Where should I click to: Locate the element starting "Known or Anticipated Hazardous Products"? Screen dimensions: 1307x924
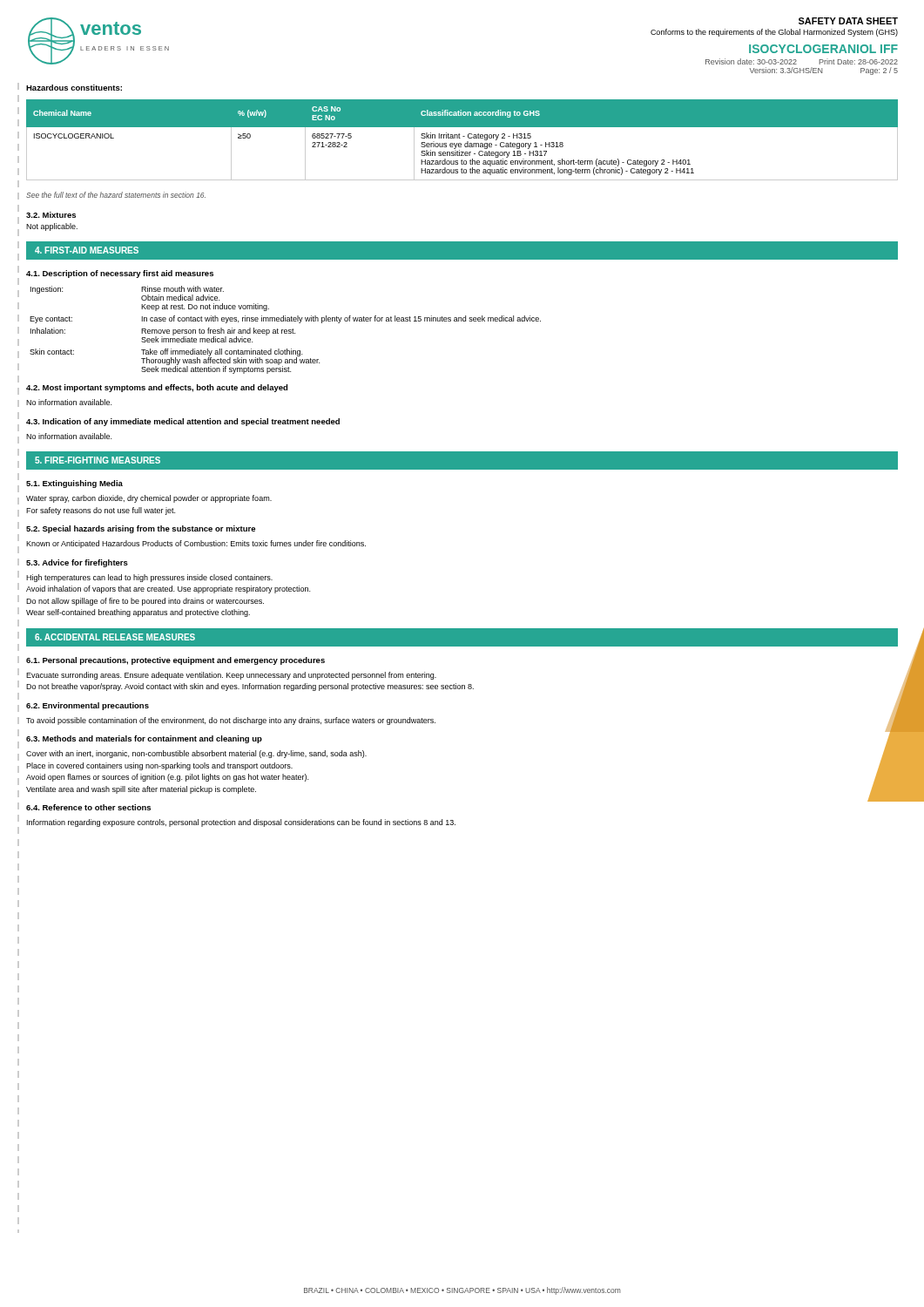[196, 544]
